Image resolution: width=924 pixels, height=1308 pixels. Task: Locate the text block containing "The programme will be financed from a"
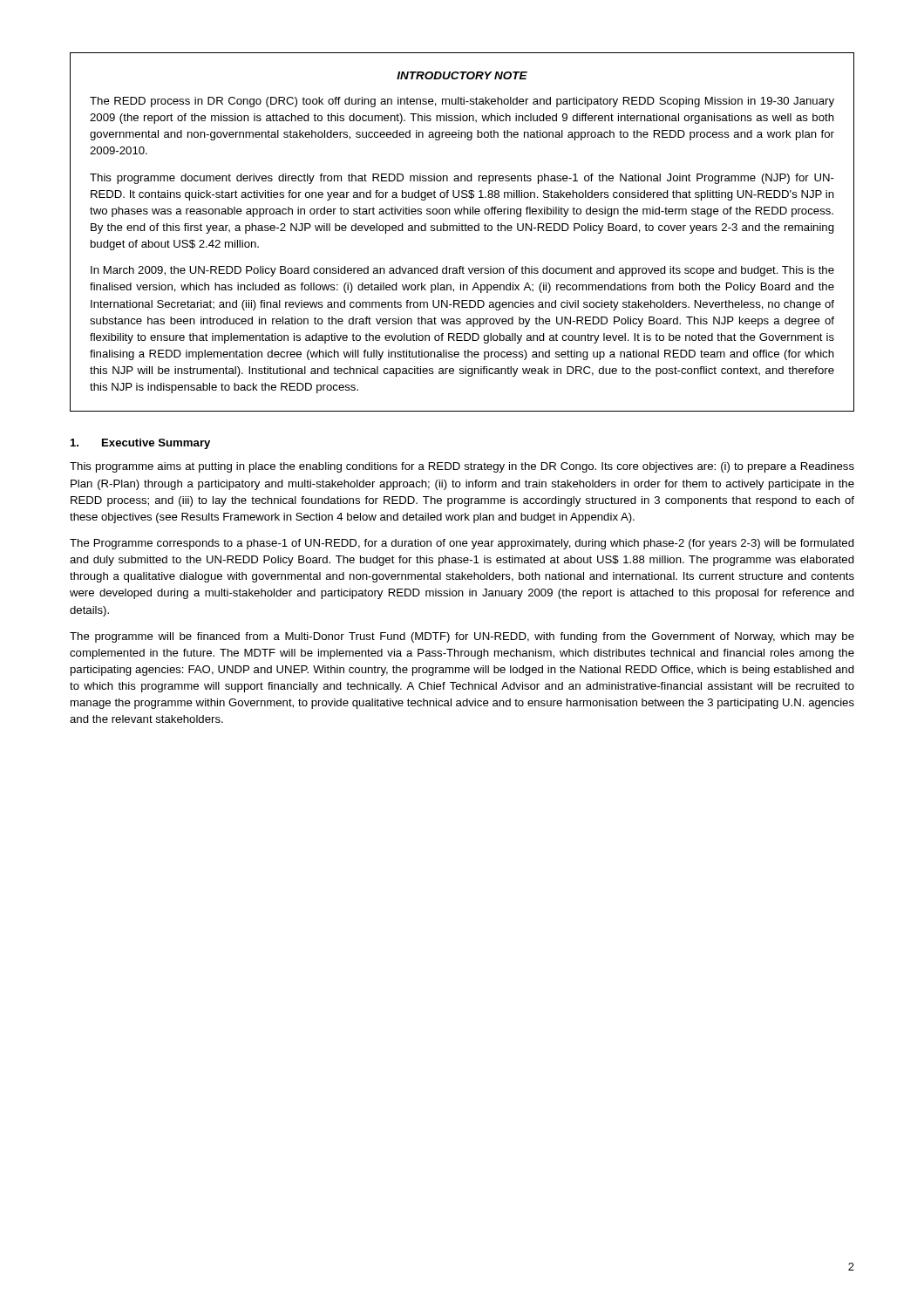tap(462, 678)
